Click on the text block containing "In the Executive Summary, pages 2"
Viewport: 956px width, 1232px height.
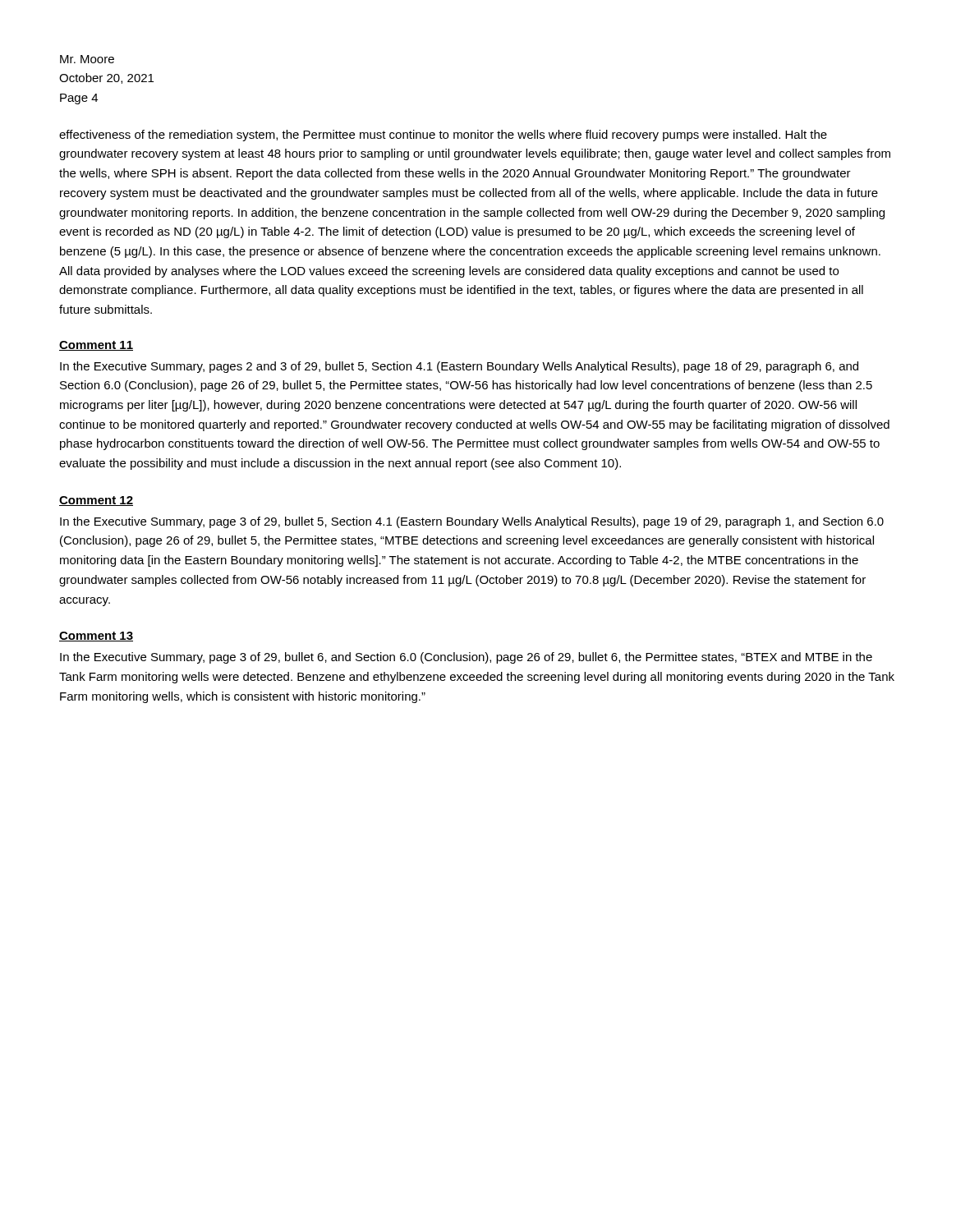pyautogui.click(x=475, y=414)
